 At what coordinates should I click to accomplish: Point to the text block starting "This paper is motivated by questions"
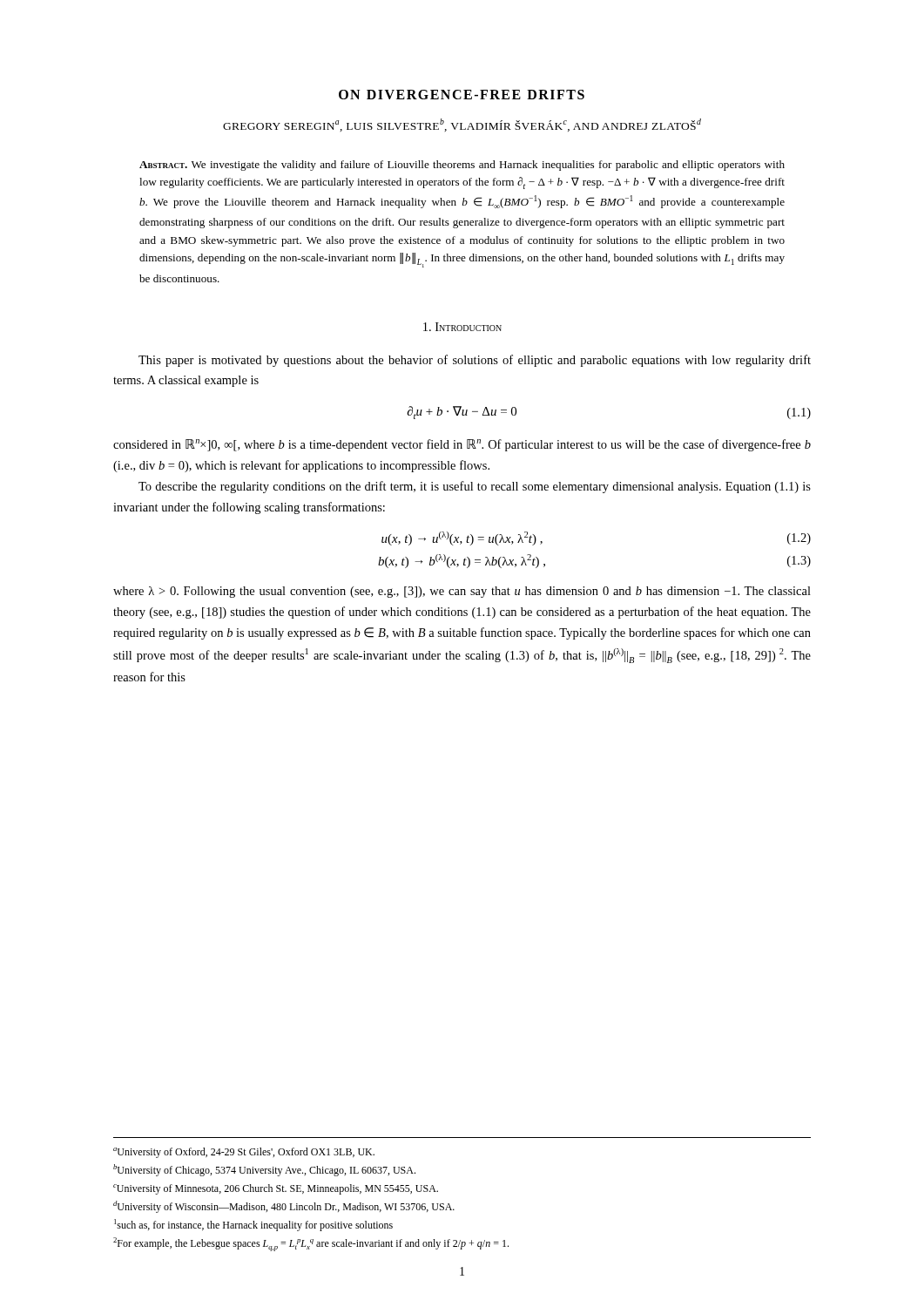[462, 370]
